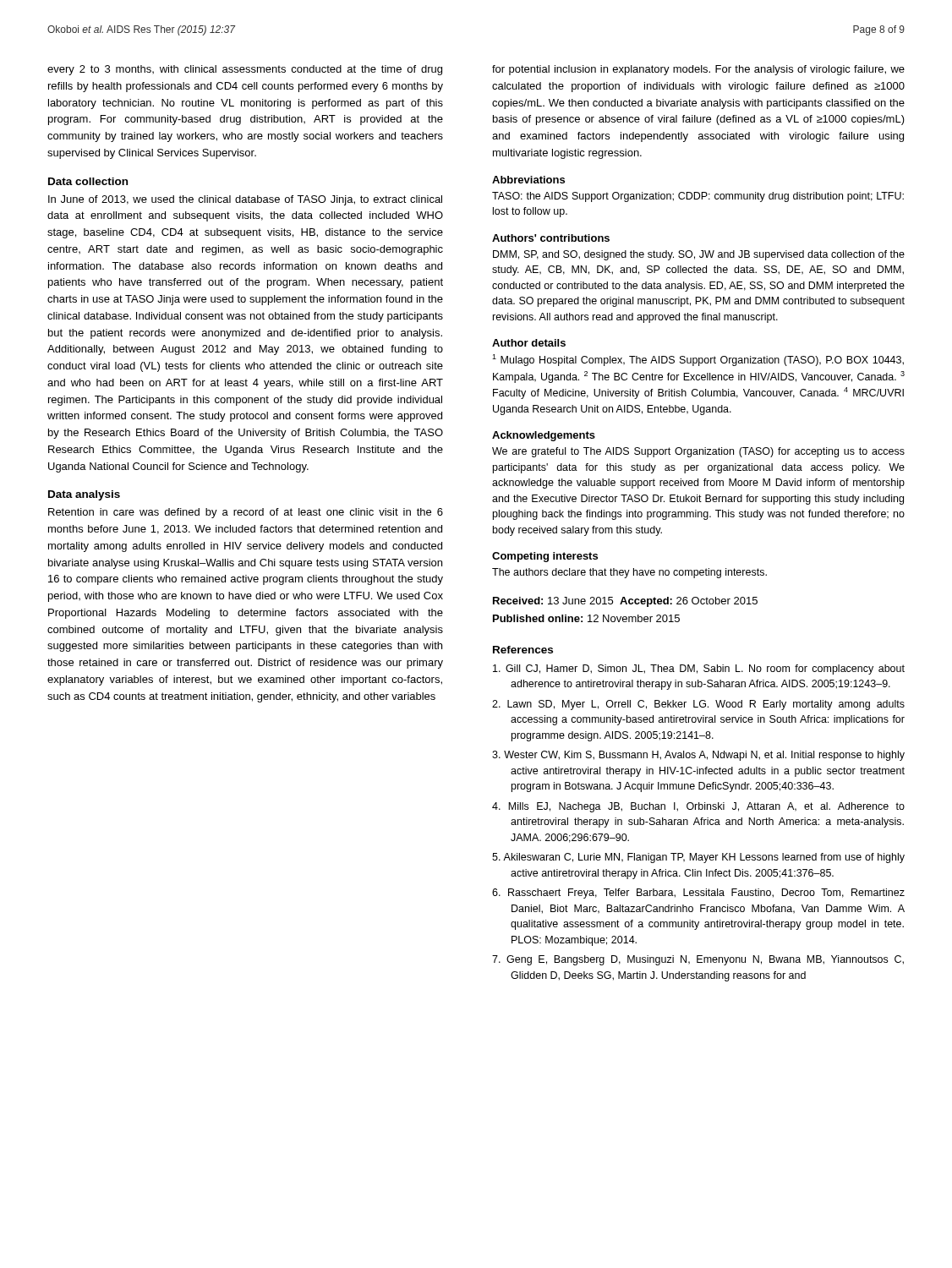952x1268 pixels.
Task: Click on the passage starting "6. Rasschaert Freya, Telfer"
Action: (698, 916)
